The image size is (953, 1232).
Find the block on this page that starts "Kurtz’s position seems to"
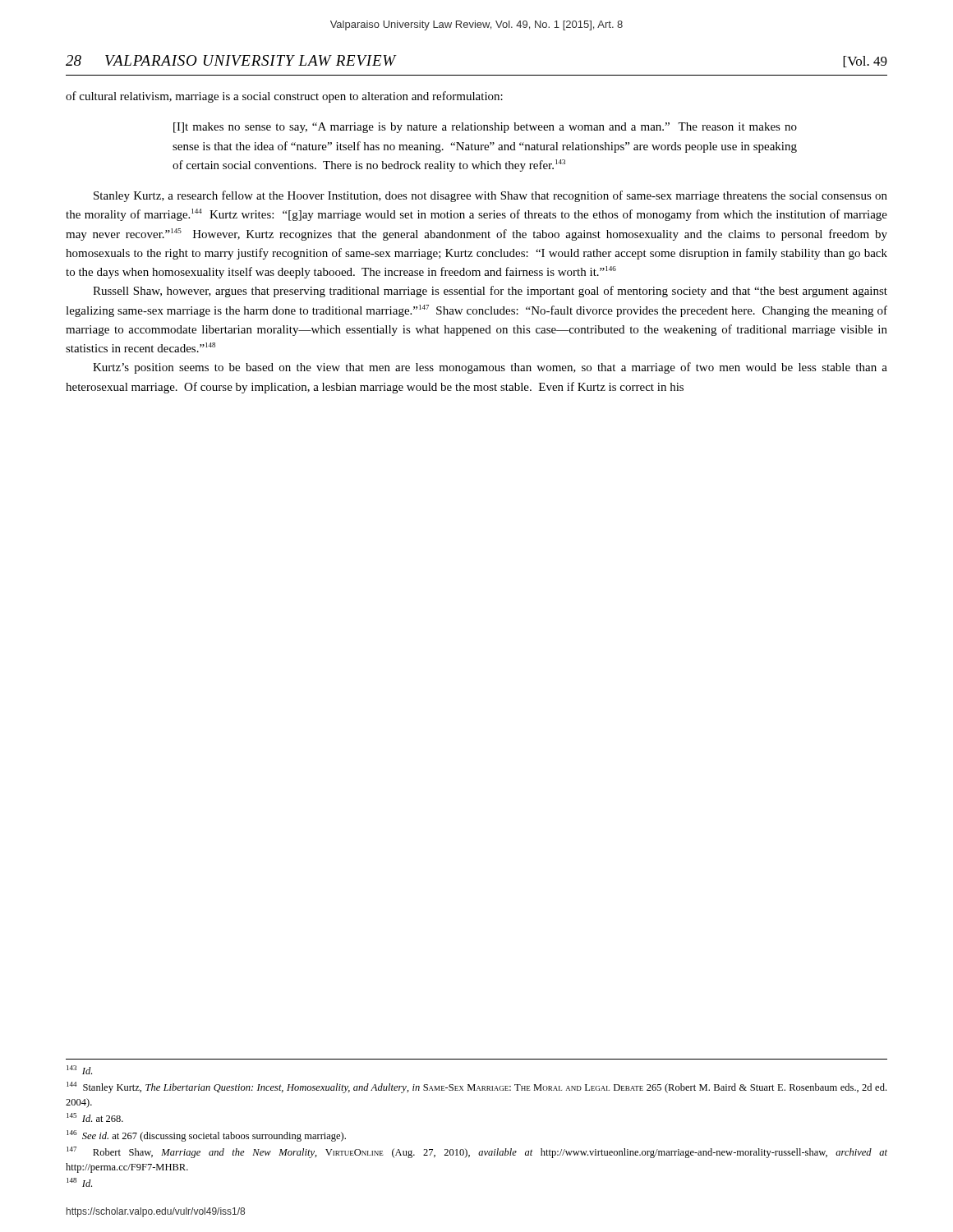coord(476,377)
